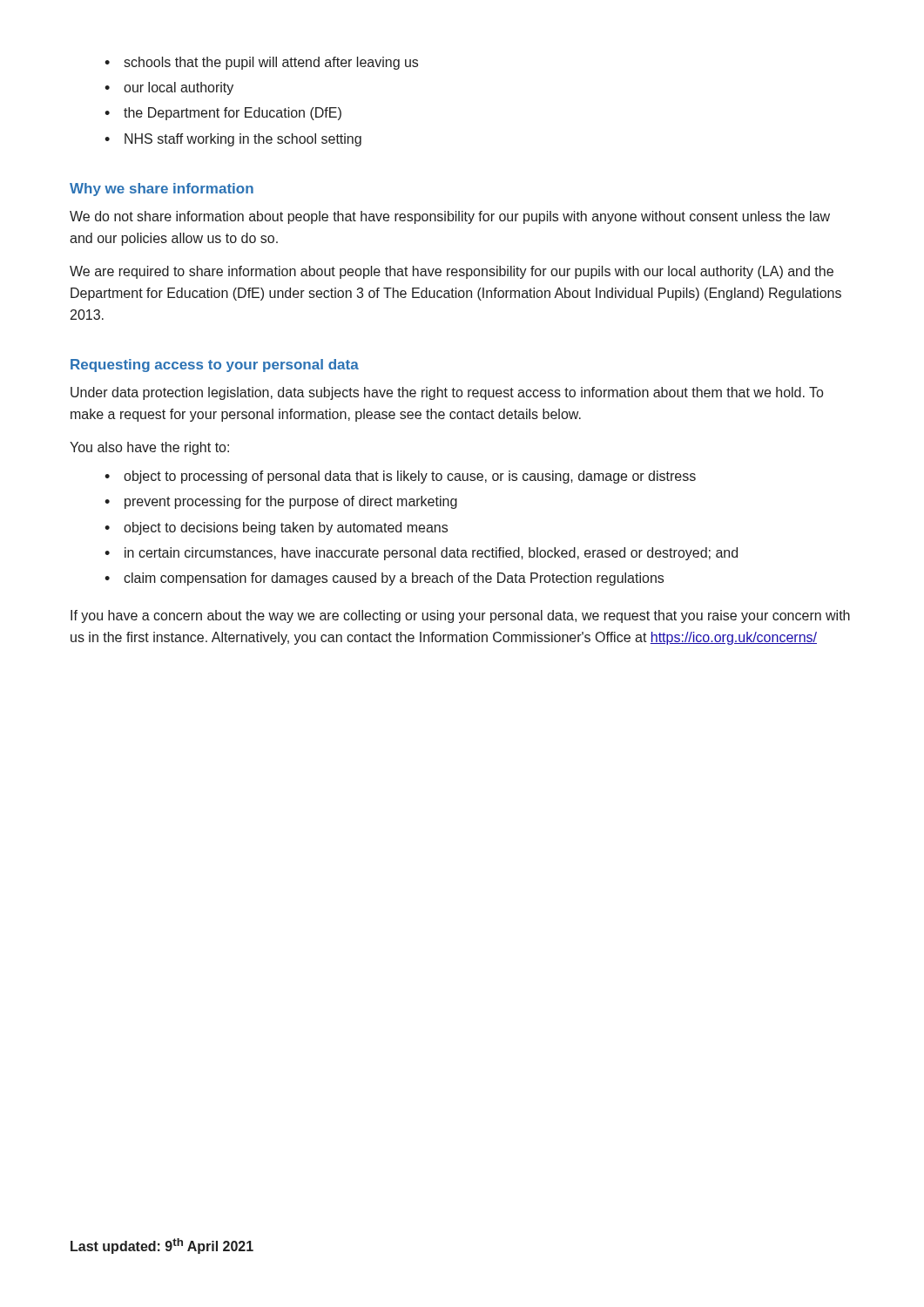The image size is (924, 1307).
Task: Click on the region starting "If you have a concern about"
Action: click(460, 626)
